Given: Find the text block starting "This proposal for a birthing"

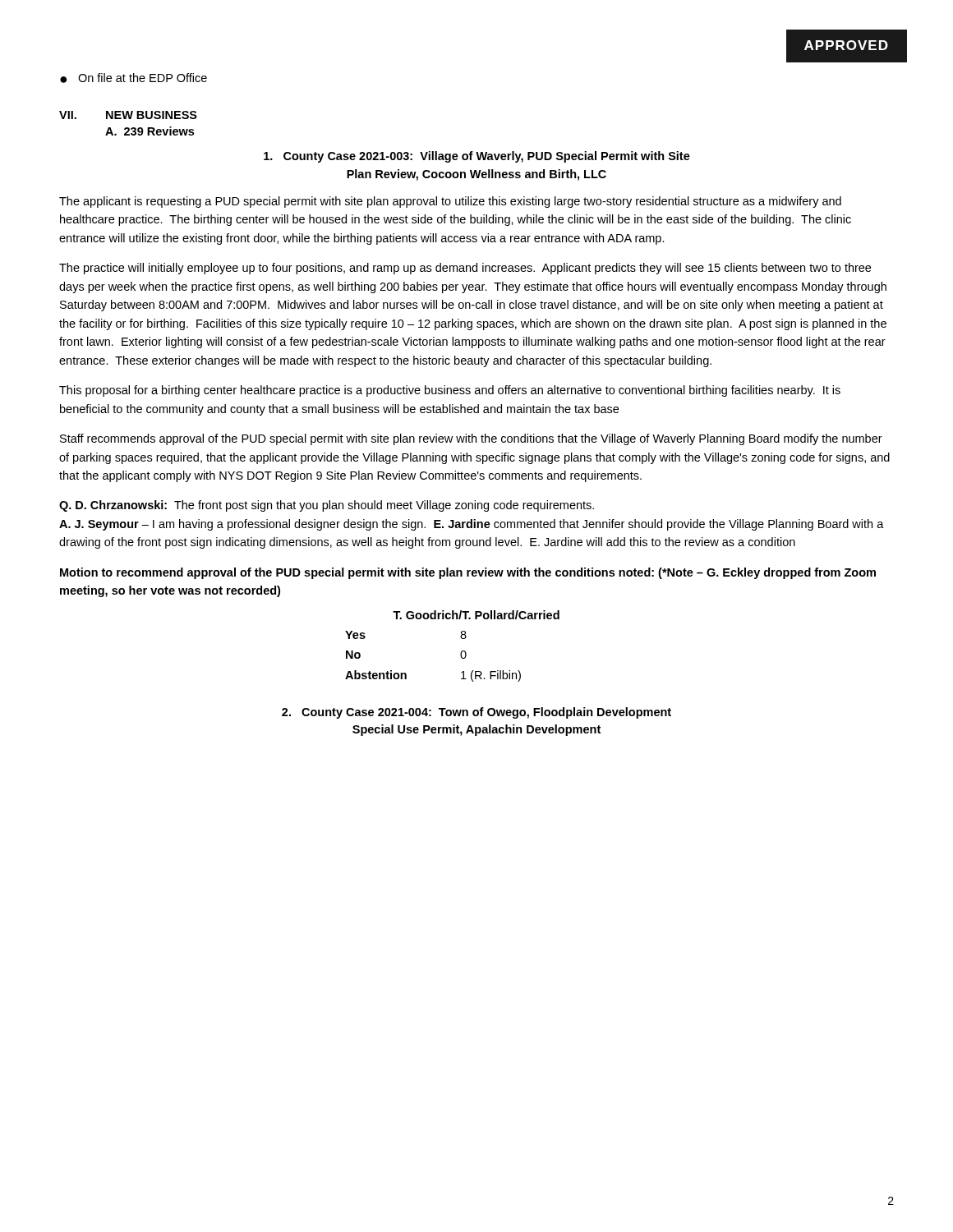Looking at the screenshot, I should 450,399.
